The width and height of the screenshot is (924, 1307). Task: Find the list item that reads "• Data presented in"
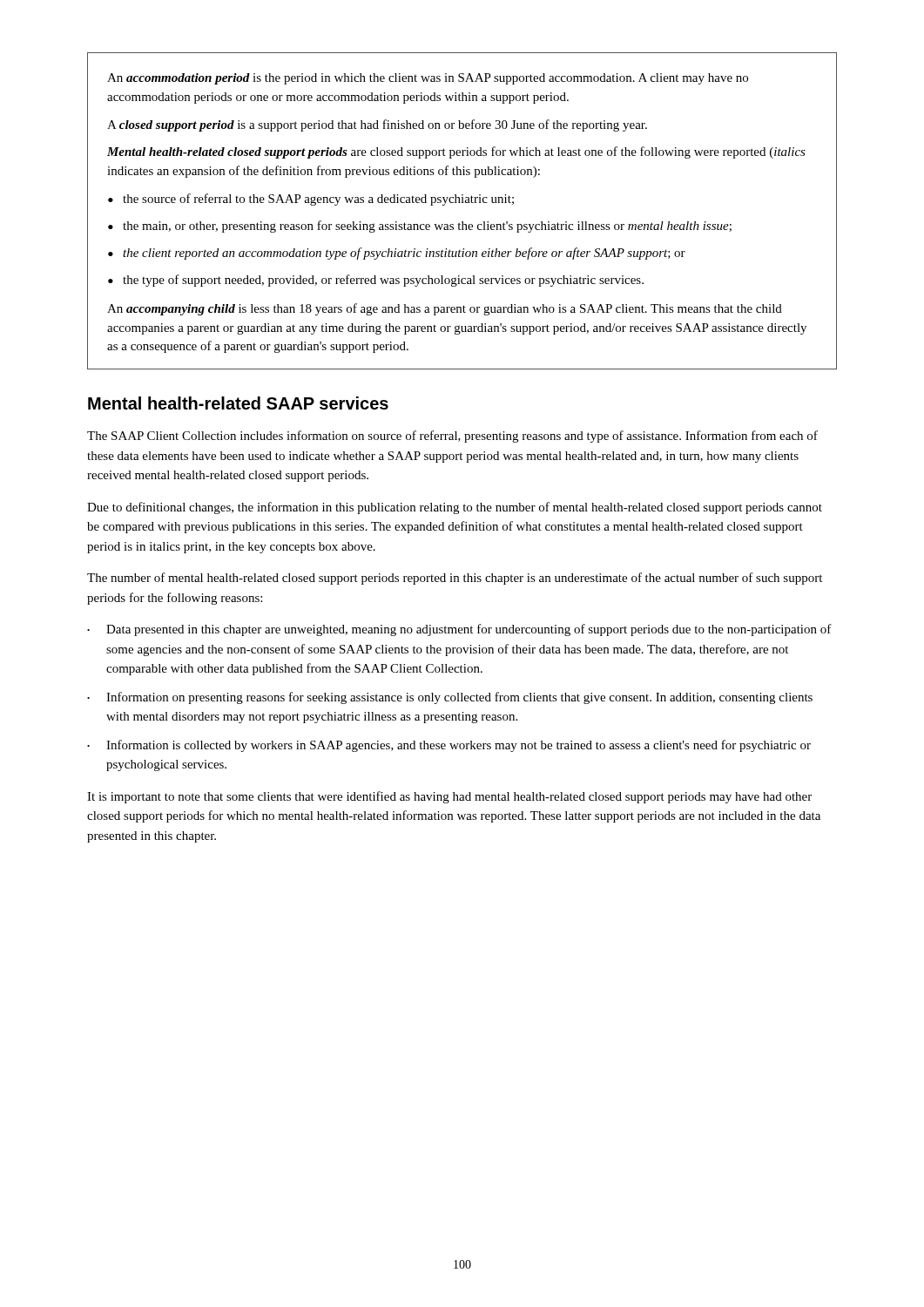click(x=462, y=649)
